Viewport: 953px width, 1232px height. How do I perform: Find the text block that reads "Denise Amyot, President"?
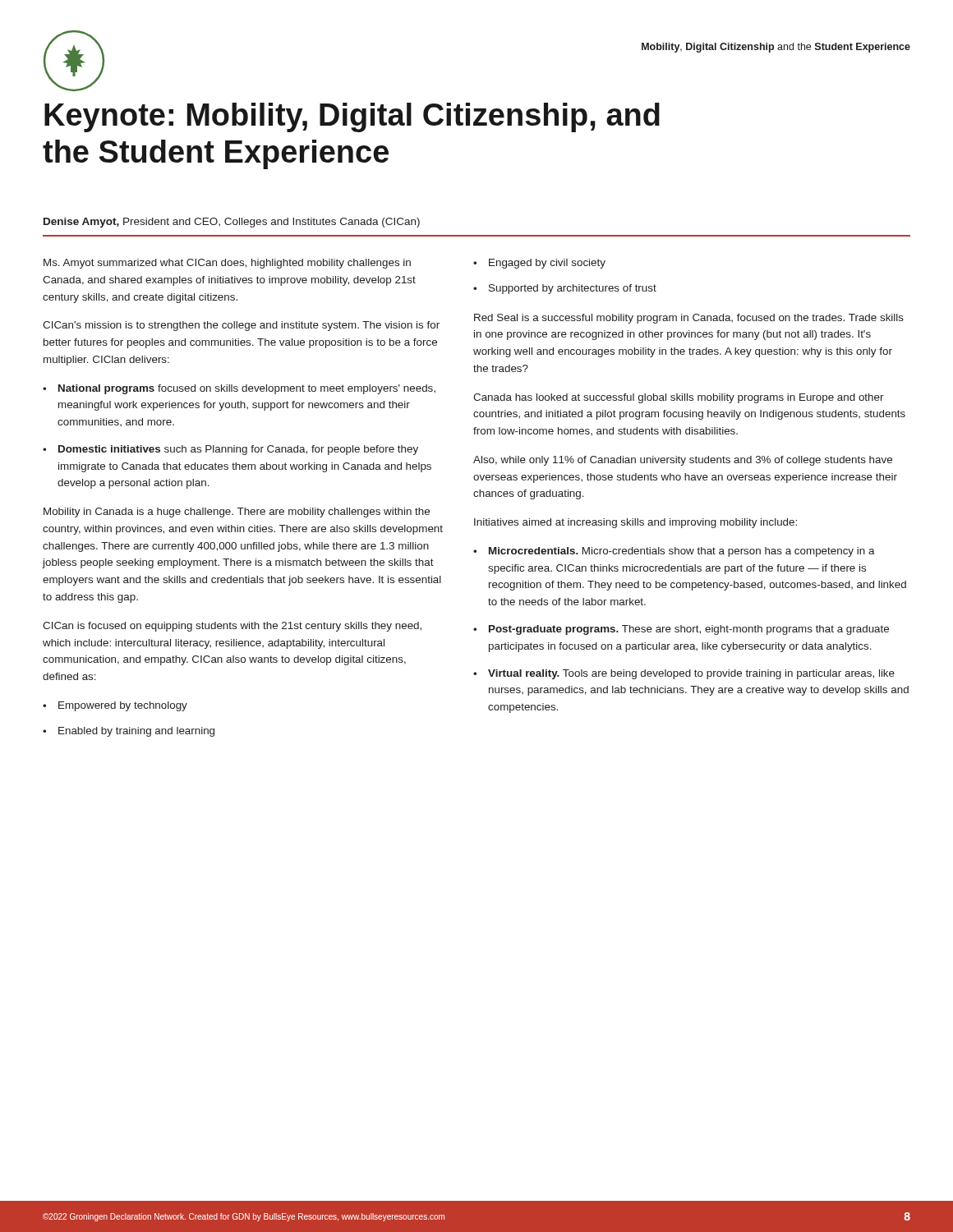tap(231, 221)
